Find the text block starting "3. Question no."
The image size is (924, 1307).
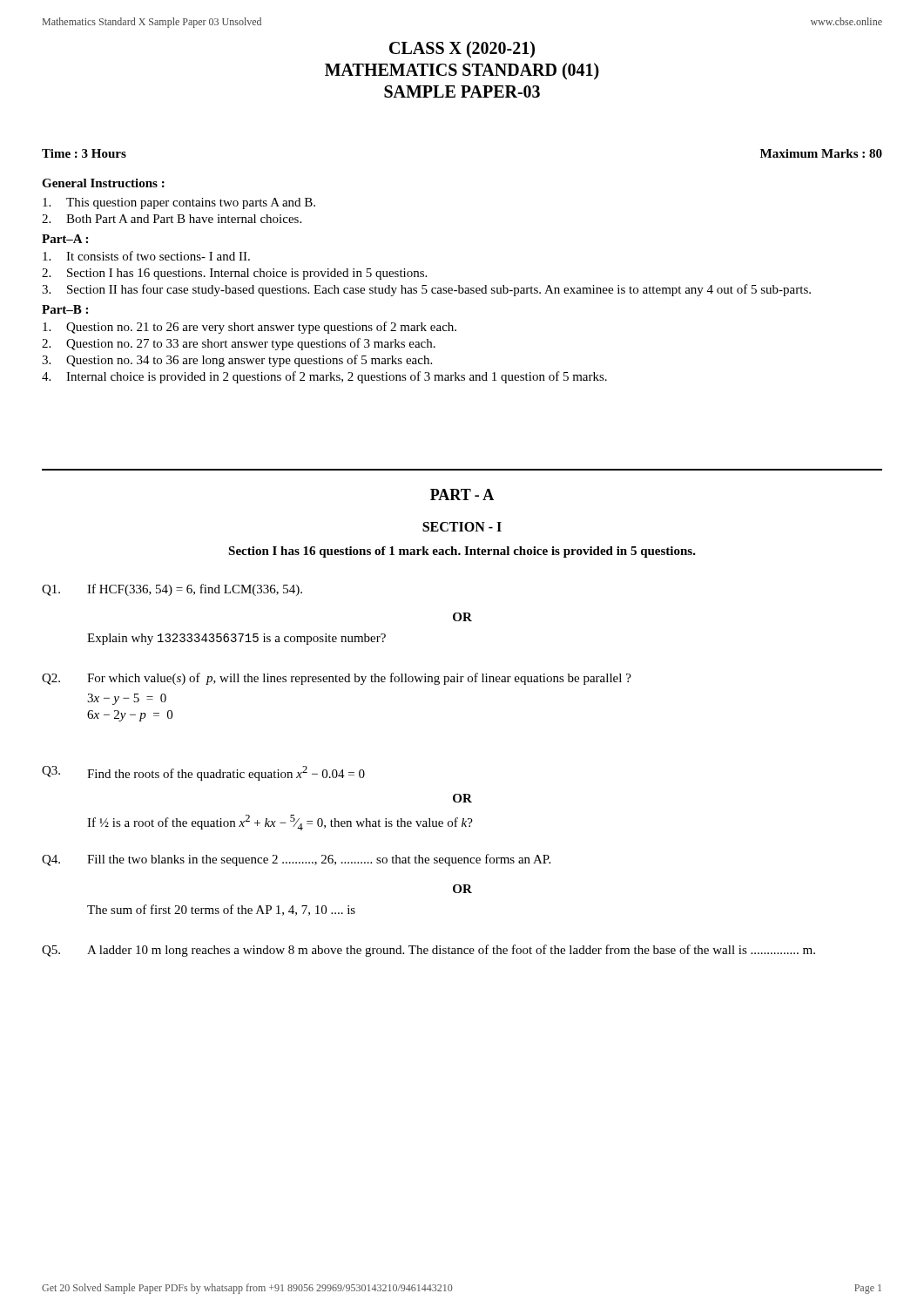coord(237,360)
